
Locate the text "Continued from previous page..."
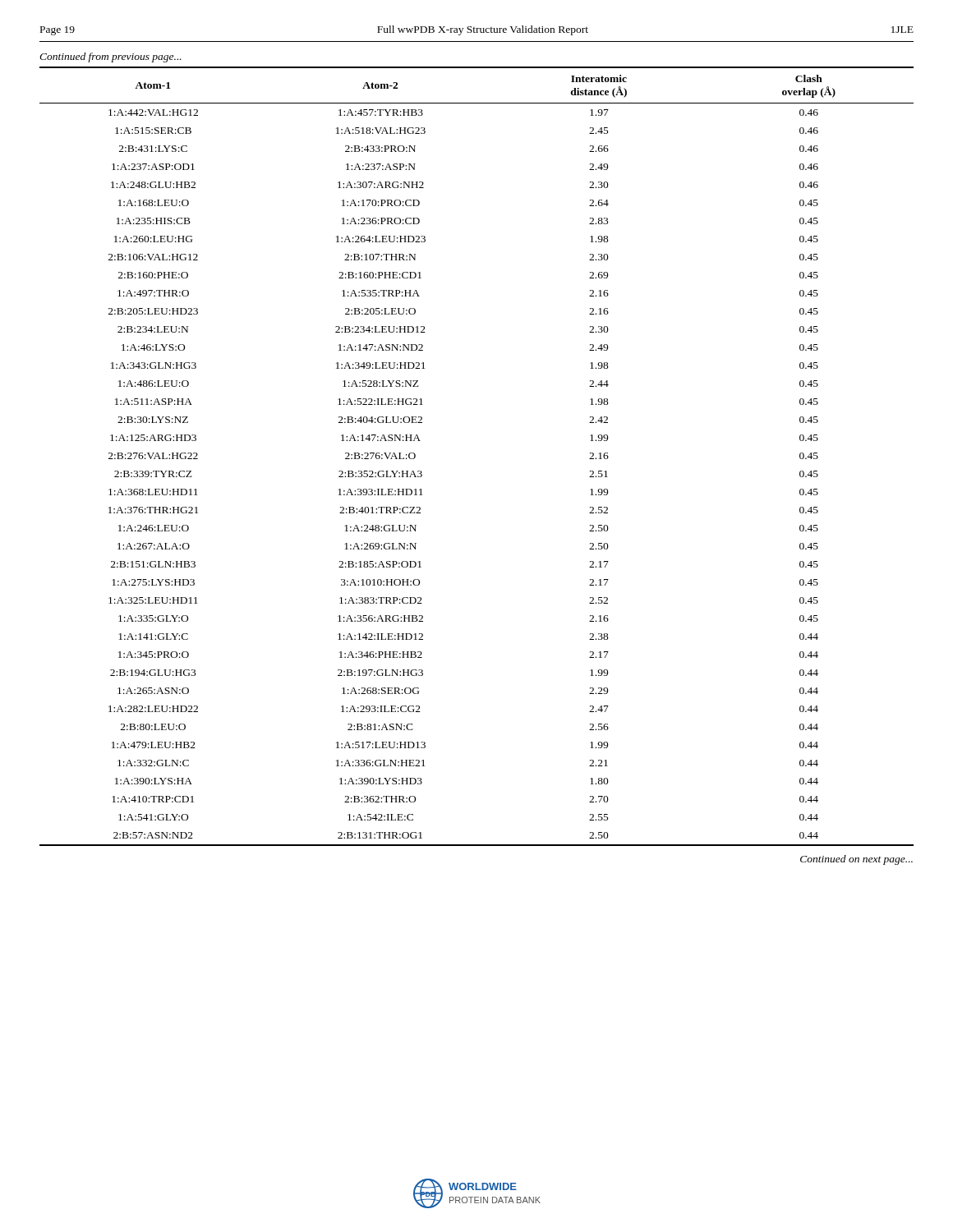[111, 56]
